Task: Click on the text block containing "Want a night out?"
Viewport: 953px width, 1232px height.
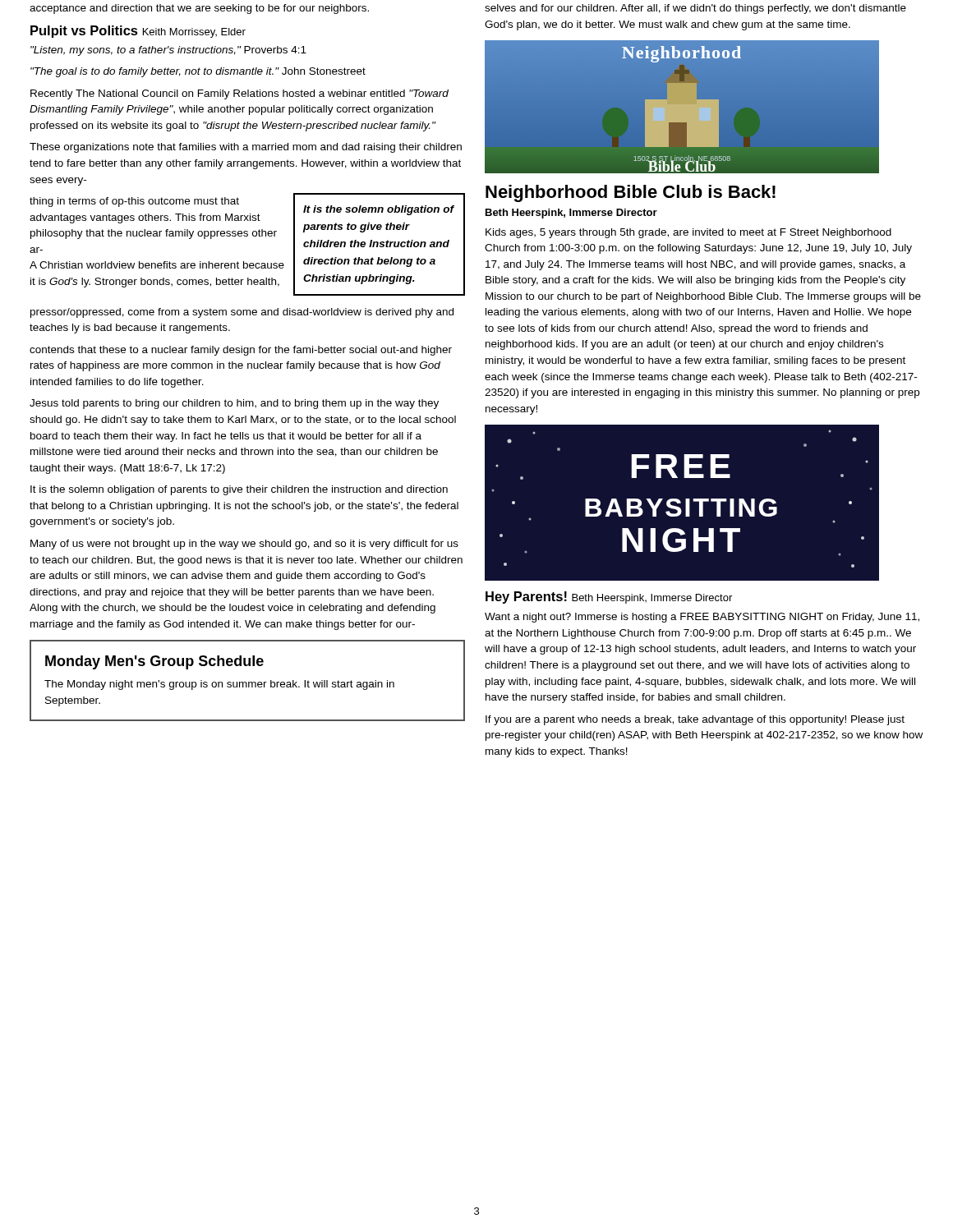Action: tap(703, 657)
